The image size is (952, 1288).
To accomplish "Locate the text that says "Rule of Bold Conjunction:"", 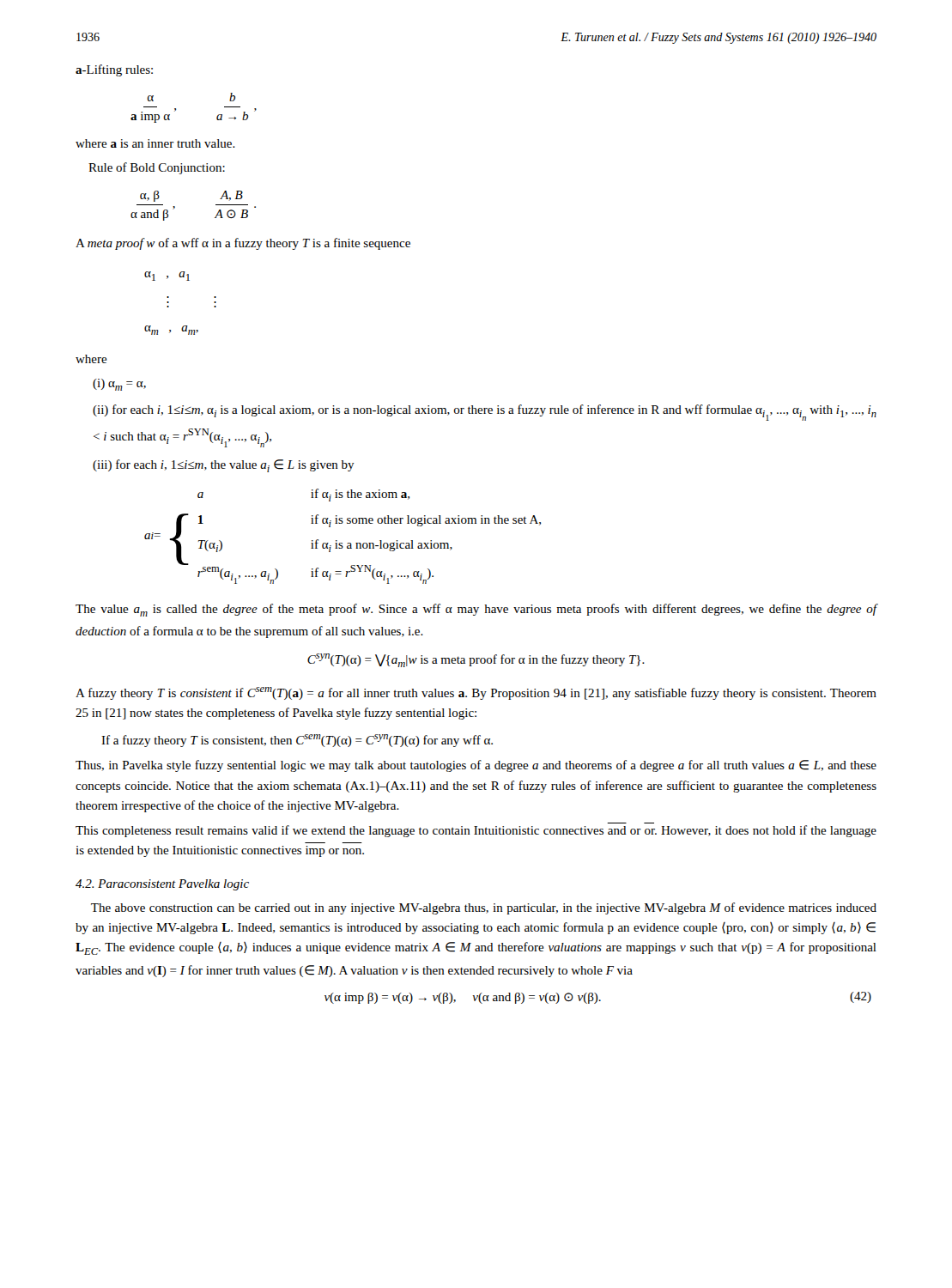I will [x=151, y=167].
